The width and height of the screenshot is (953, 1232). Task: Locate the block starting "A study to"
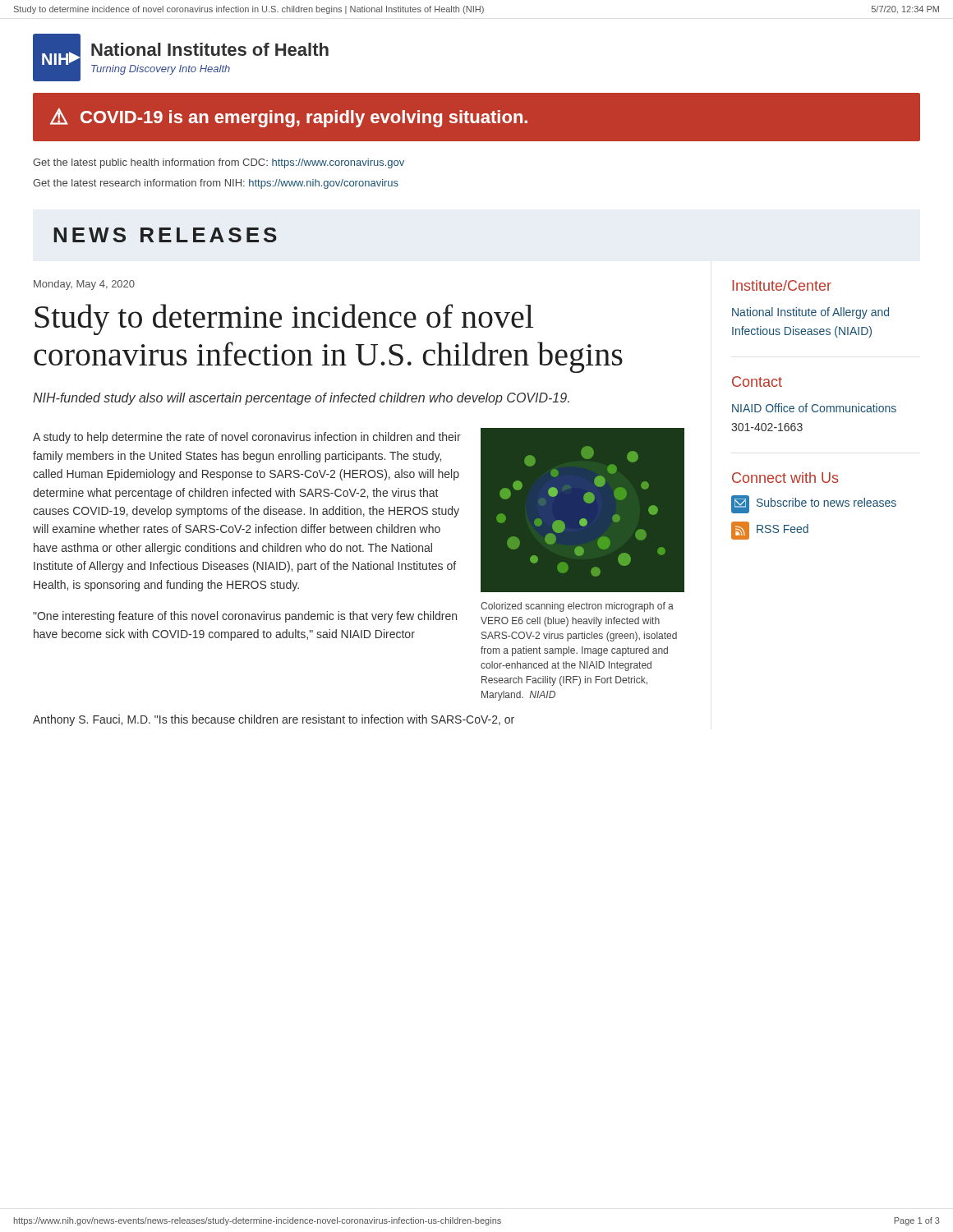(249, 536)
